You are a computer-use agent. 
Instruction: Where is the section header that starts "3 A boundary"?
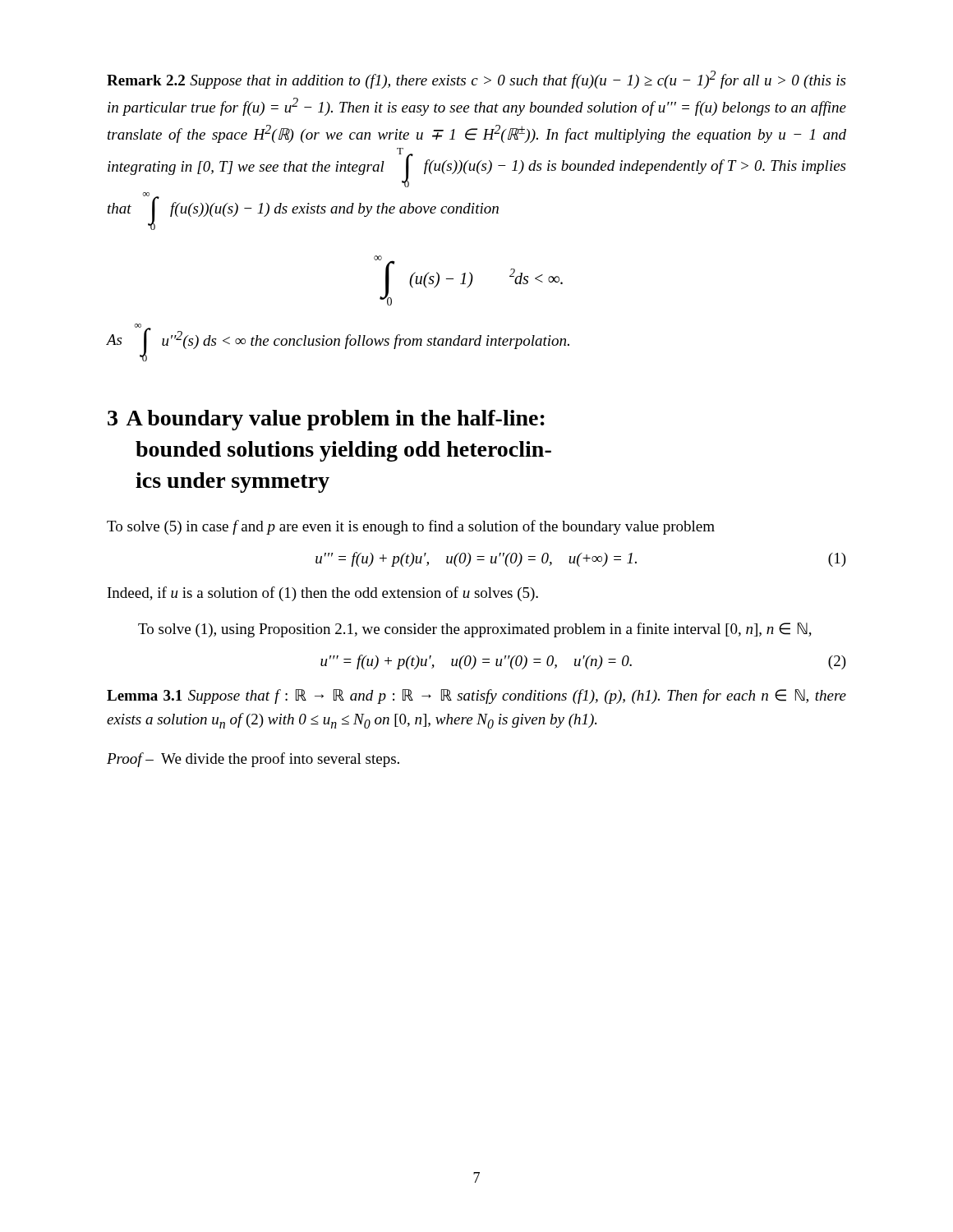pos(329,449)
